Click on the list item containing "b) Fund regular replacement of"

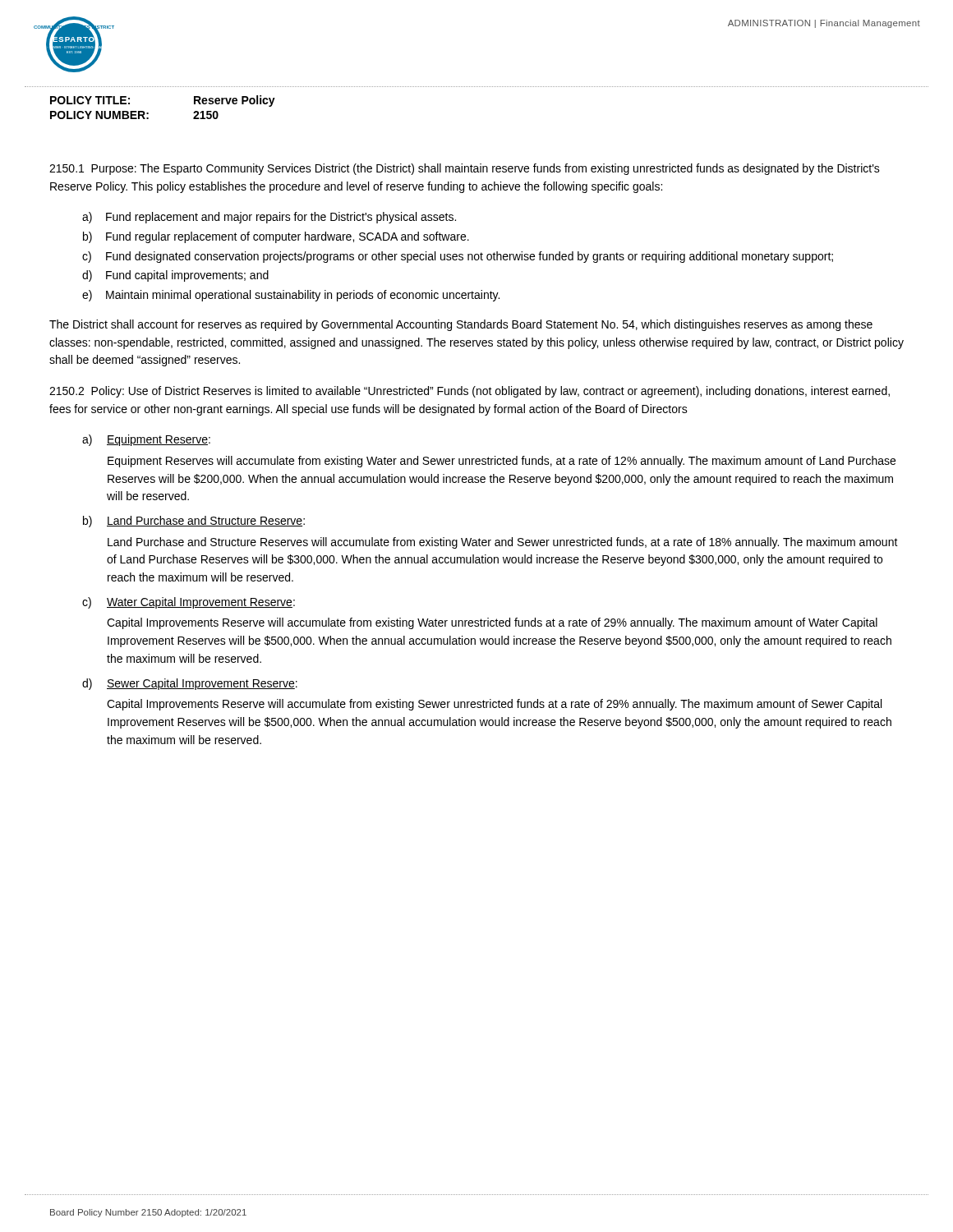pyautogui.click(x=276, y=237)
